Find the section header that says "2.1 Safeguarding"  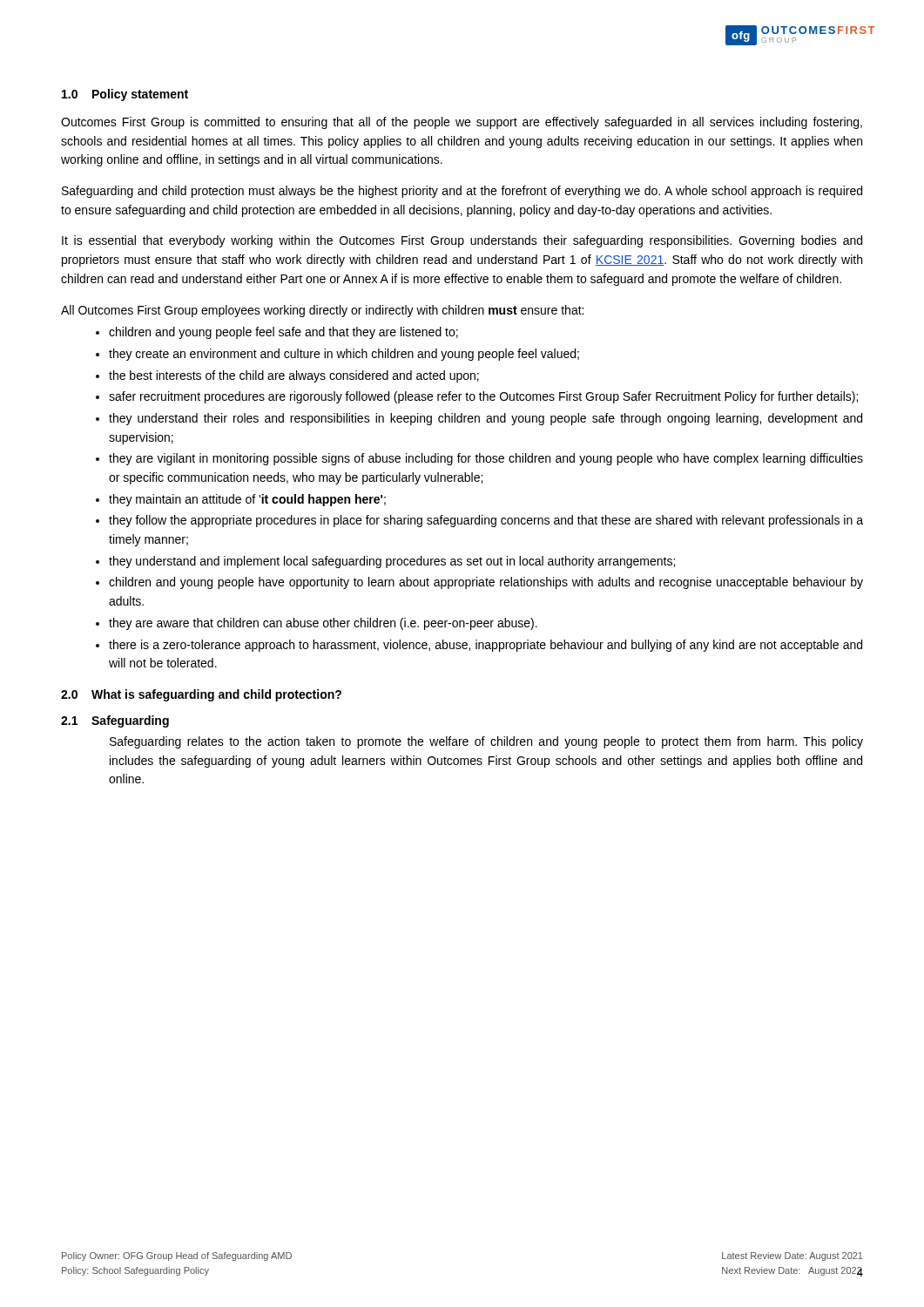(115, 720)
